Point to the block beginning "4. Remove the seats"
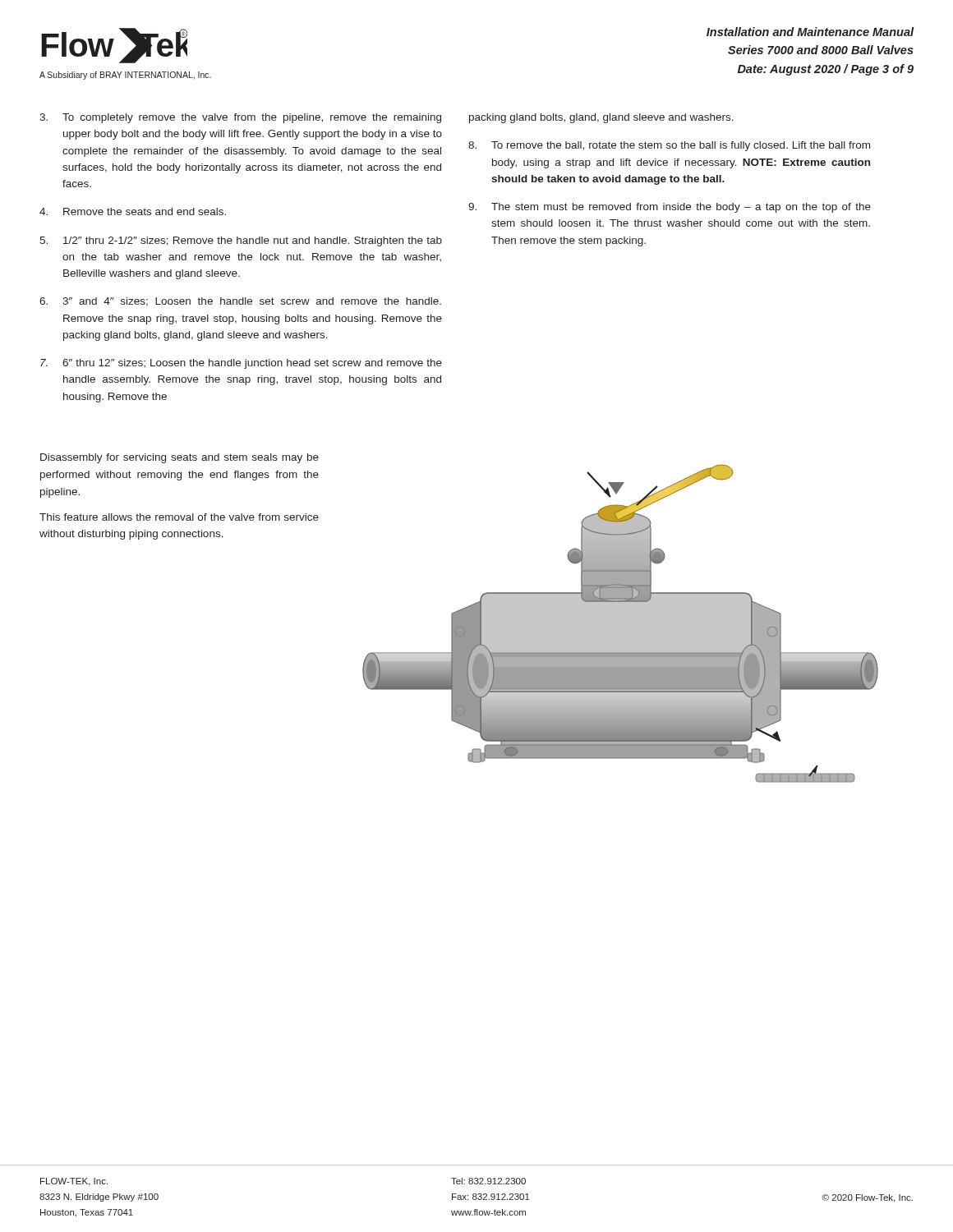 133,211
